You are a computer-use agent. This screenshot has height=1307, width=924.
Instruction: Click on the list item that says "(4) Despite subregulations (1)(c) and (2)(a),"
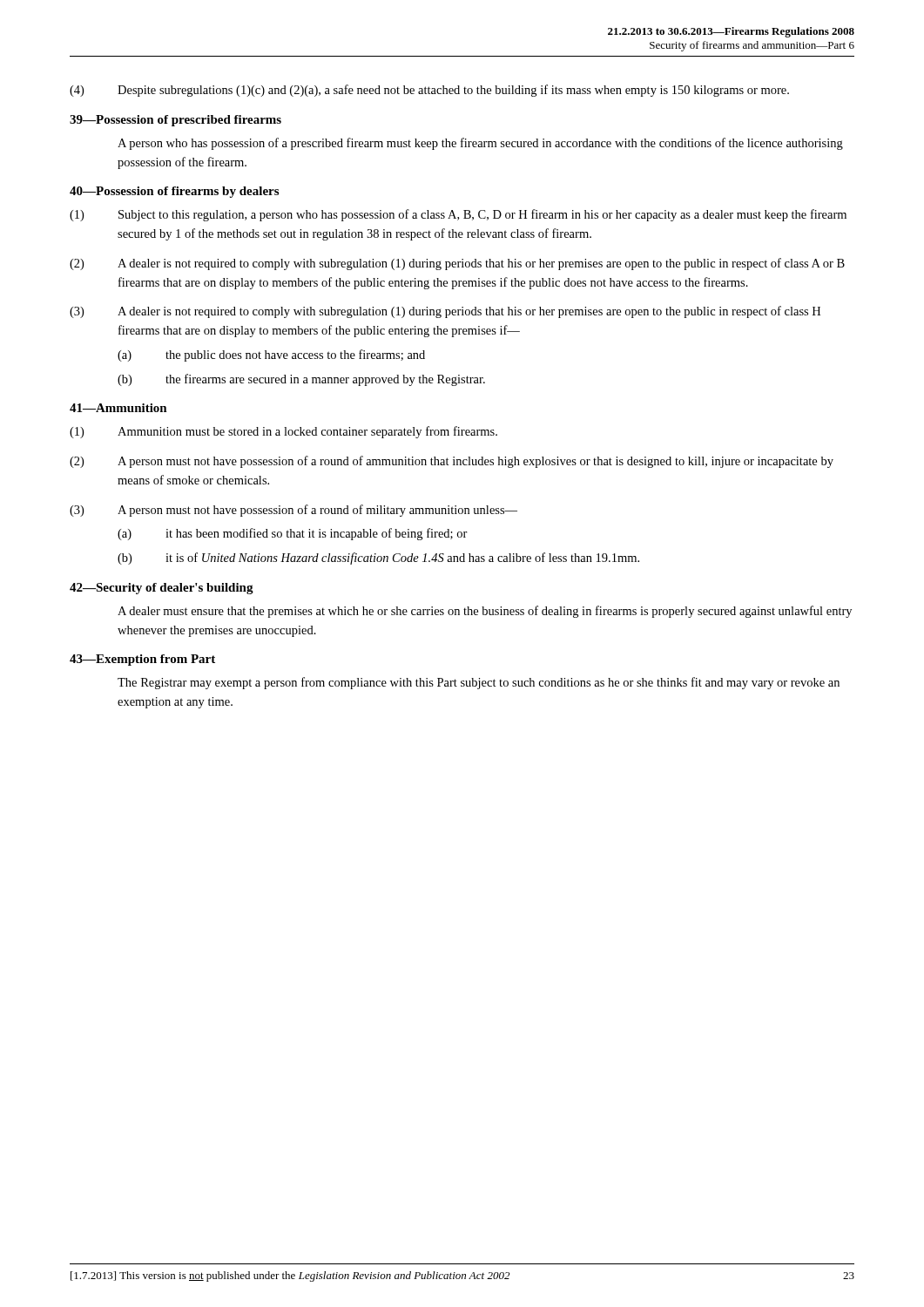click(462, 91)
